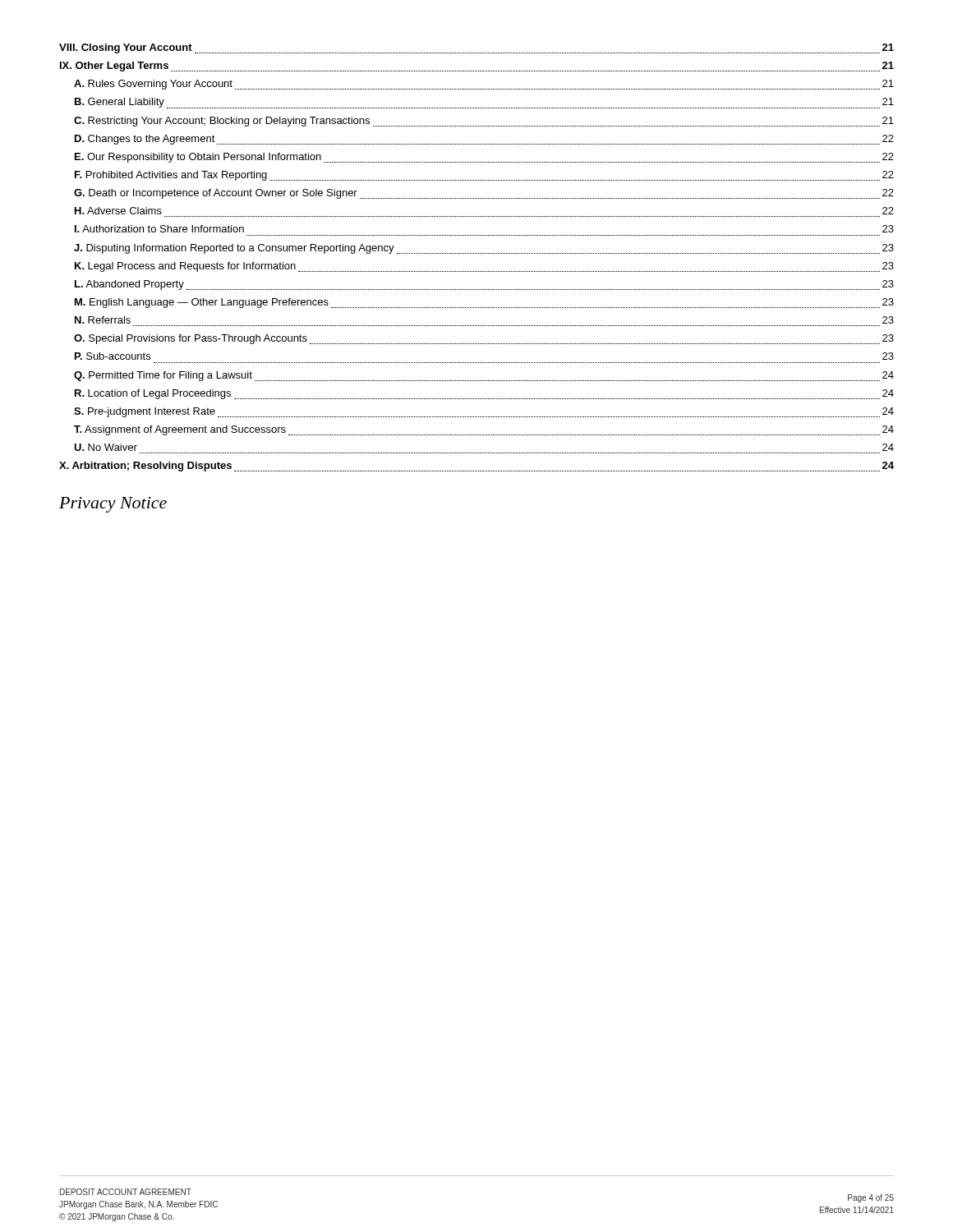
Task: Select the region starting "S. Pre-judgment Interest Rate 24"
Action: click(476, 411)
